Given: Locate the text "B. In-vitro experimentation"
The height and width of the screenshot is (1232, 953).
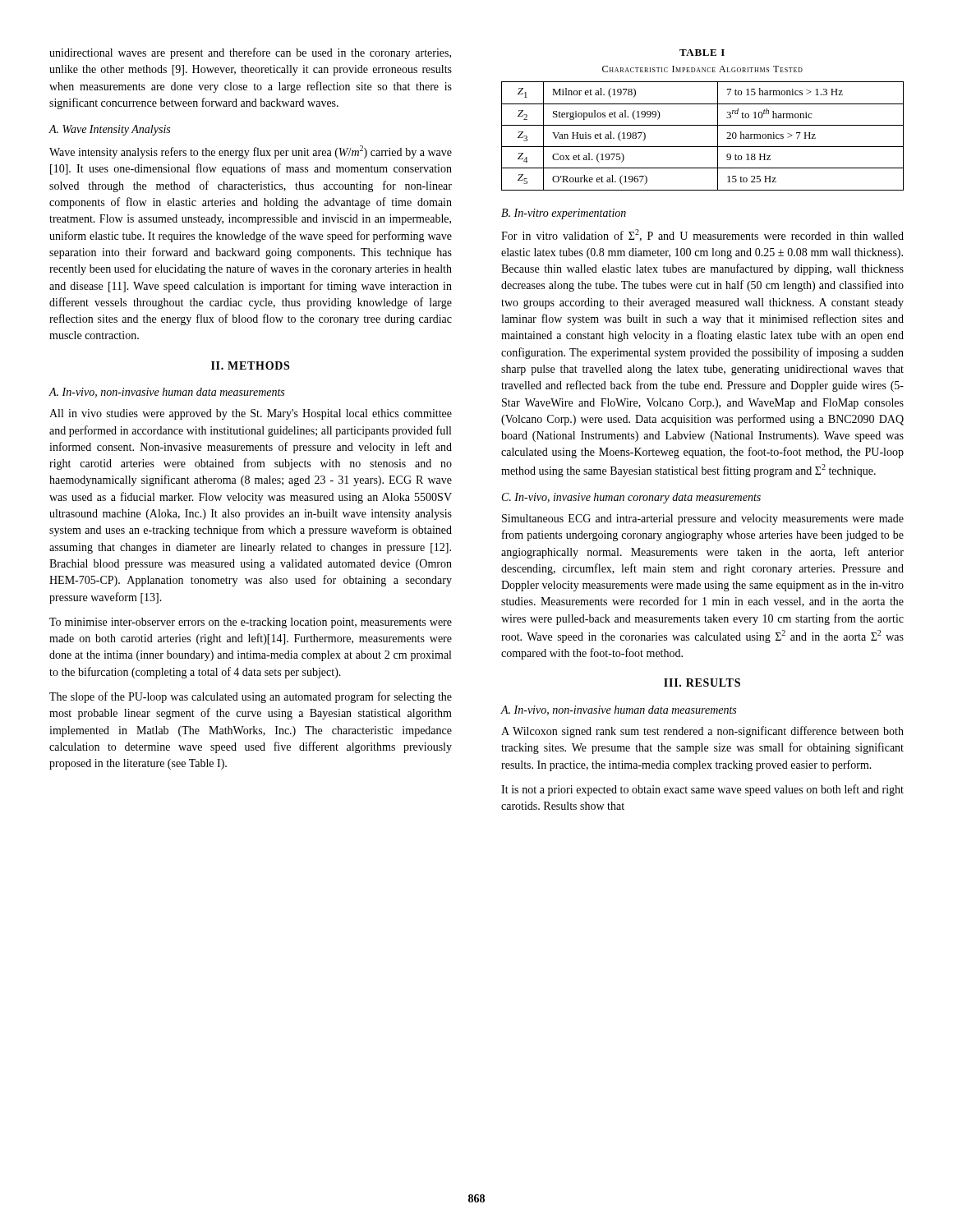Looking at the screenshot, I should [564, 213].
